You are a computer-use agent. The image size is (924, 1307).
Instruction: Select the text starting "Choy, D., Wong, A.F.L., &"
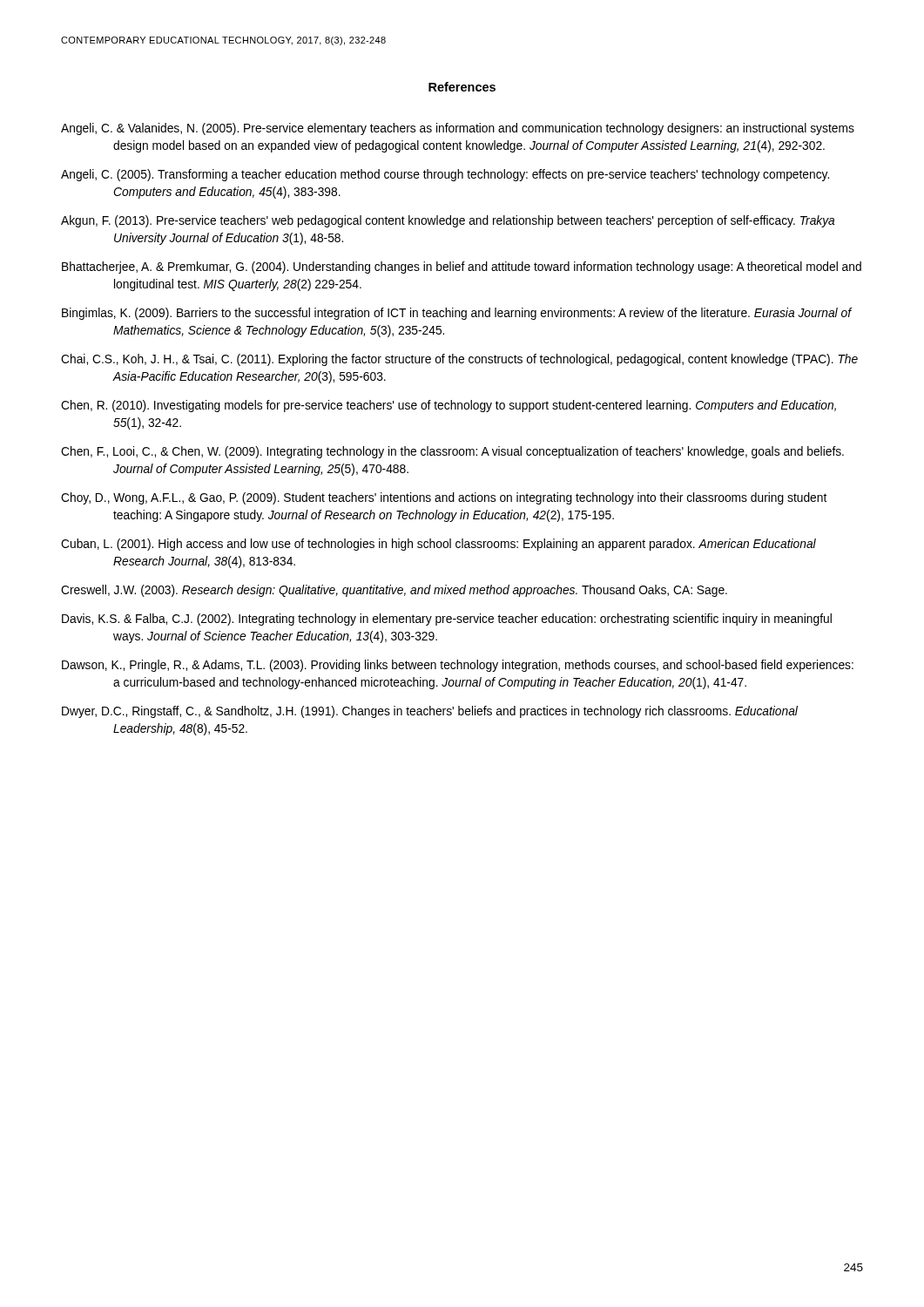(444, 507)
